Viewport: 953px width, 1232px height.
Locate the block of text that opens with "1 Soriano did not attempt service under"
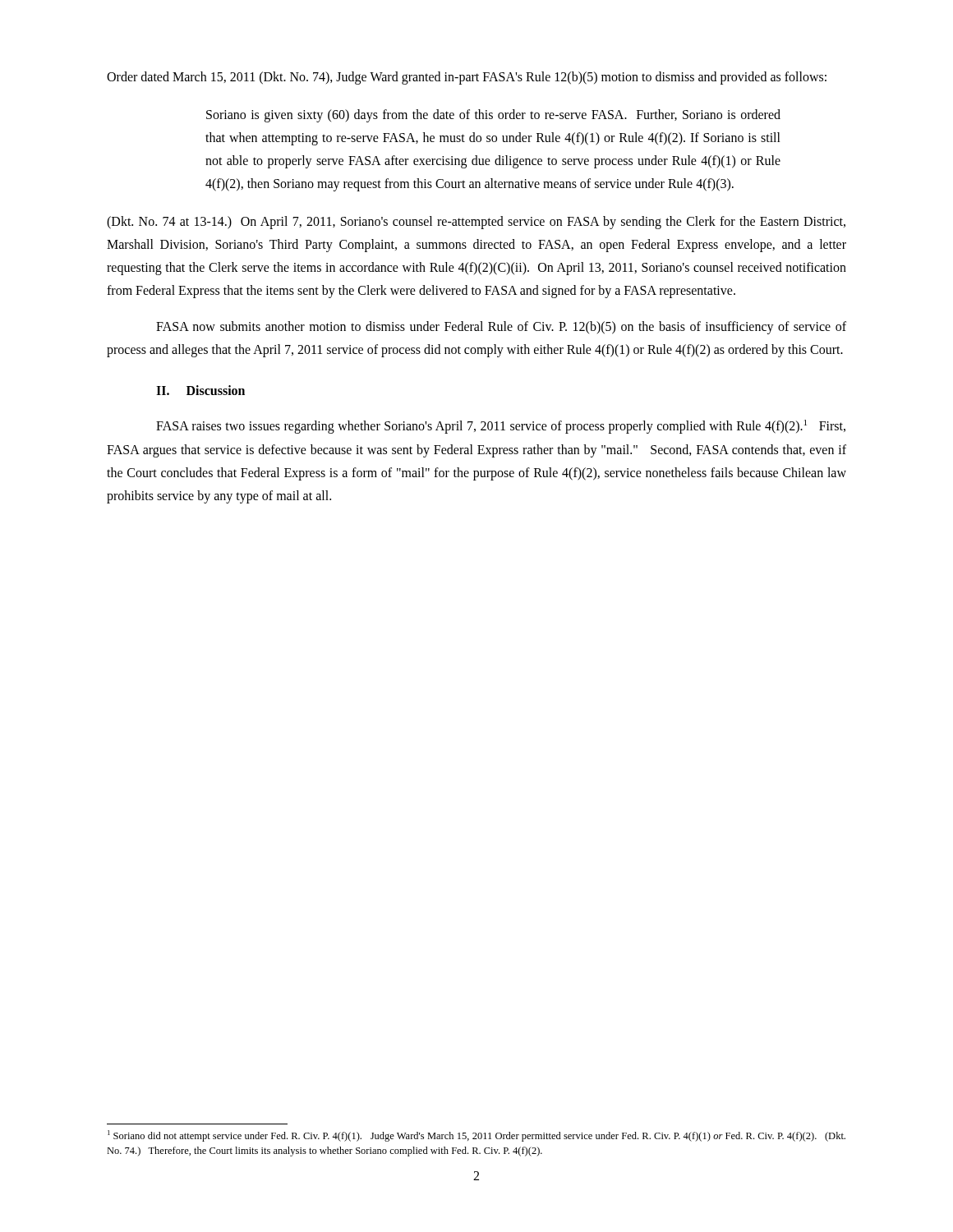(x=476, y=1142)
